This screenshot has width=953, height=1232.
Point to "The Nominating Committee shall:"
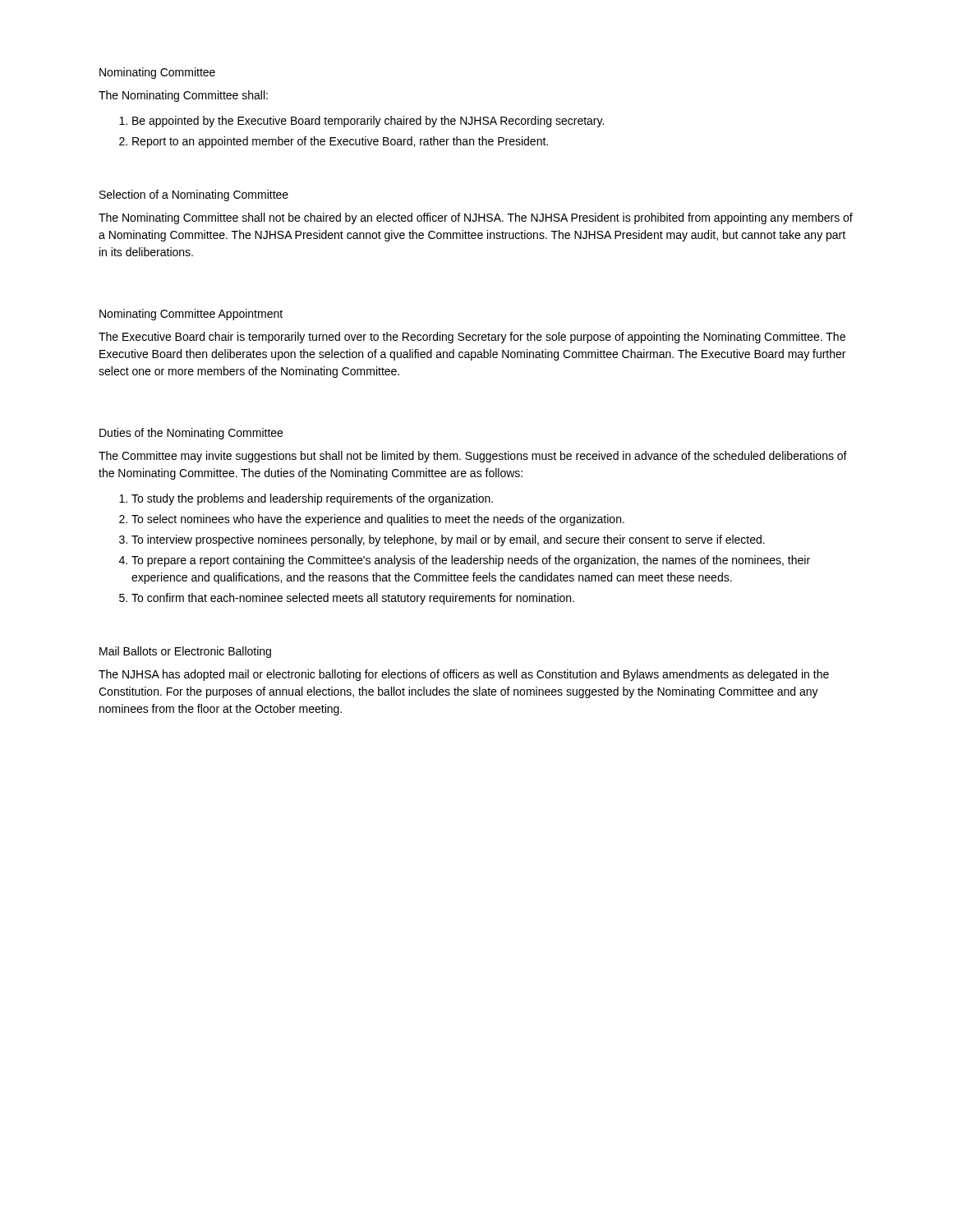[184, 95]
